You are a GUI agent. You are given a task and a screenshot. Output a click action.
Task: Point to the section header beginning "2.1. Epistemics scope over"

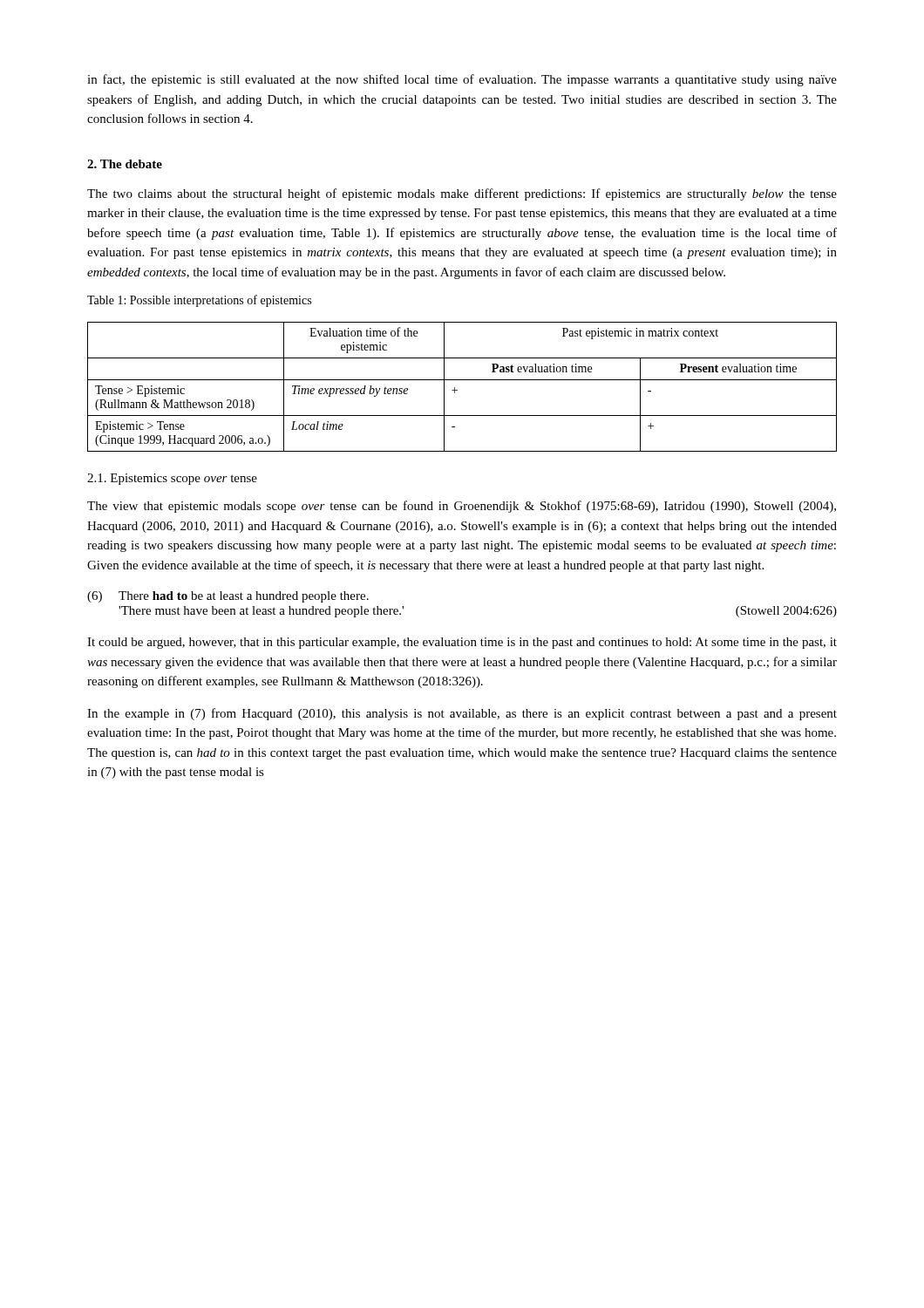(x=172, y=478)
